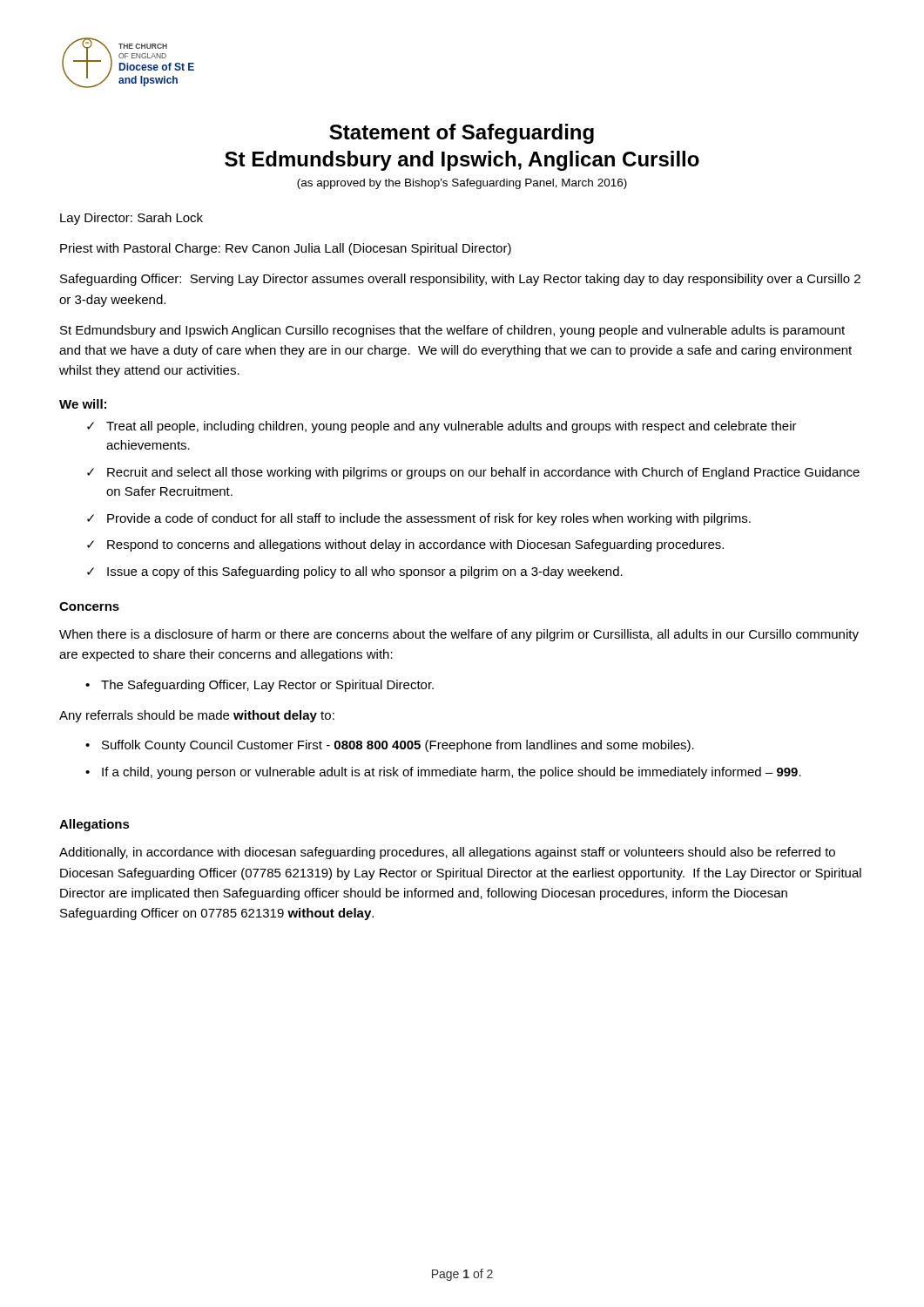
Task: Point to the block beginning "Additionally, in accordance with diocesan safeguarding"
Action: [x=461, y=882]
